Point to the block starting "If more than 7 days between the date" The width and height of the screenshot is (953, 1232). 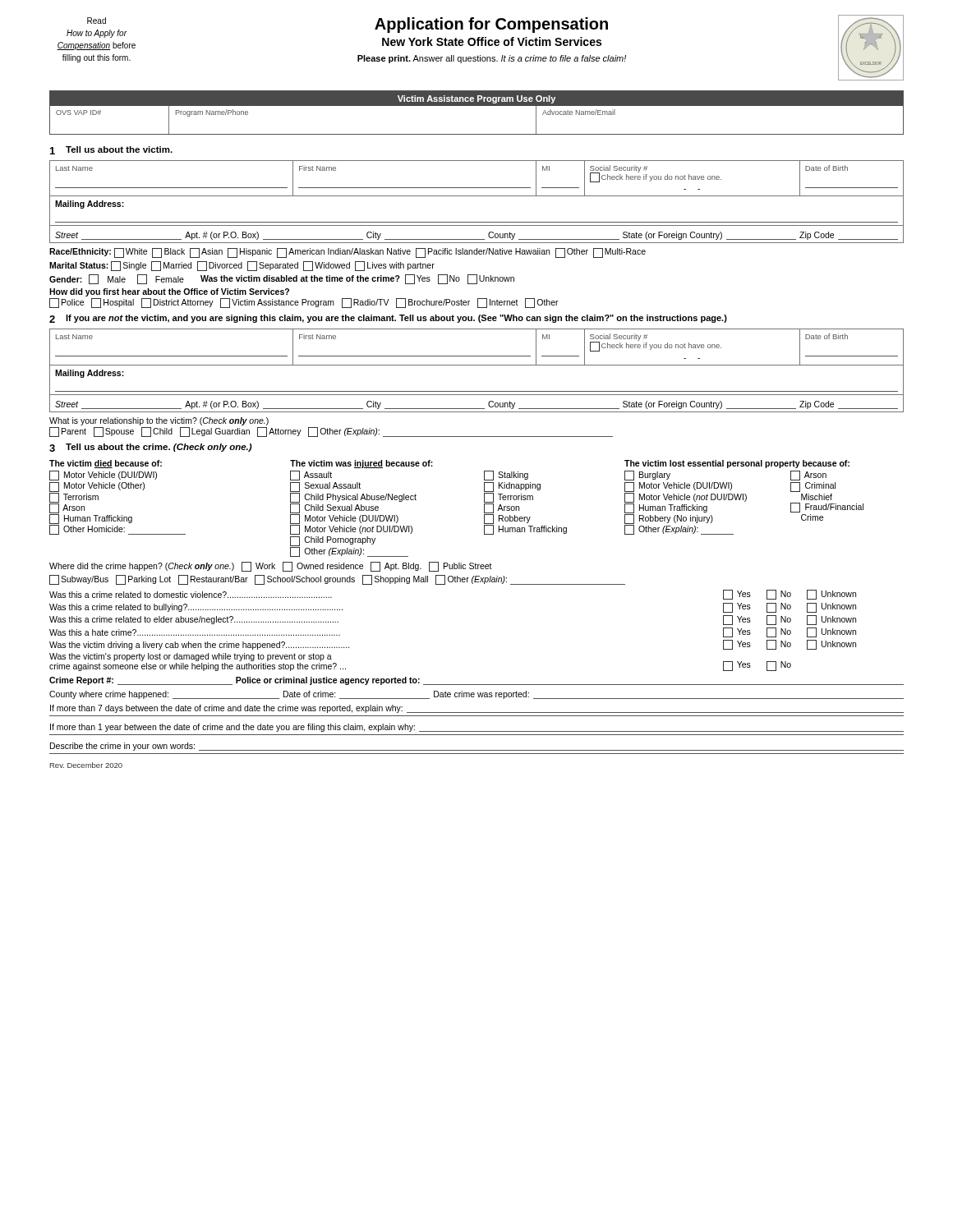click(x=476, y=707)
